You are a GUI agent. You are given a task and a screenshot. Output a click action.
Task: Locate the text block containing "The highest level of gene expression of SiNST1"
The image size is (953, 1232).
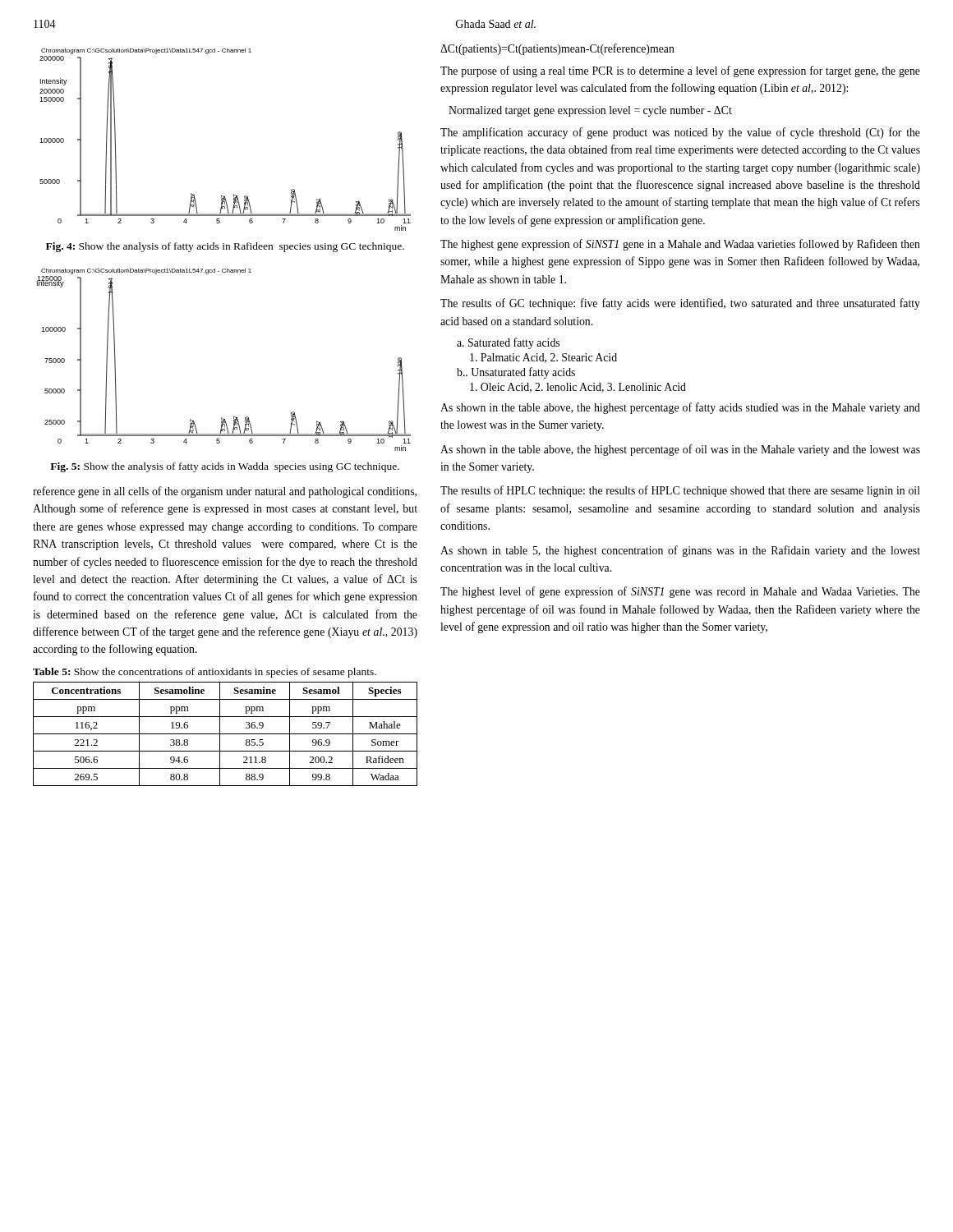680,610
